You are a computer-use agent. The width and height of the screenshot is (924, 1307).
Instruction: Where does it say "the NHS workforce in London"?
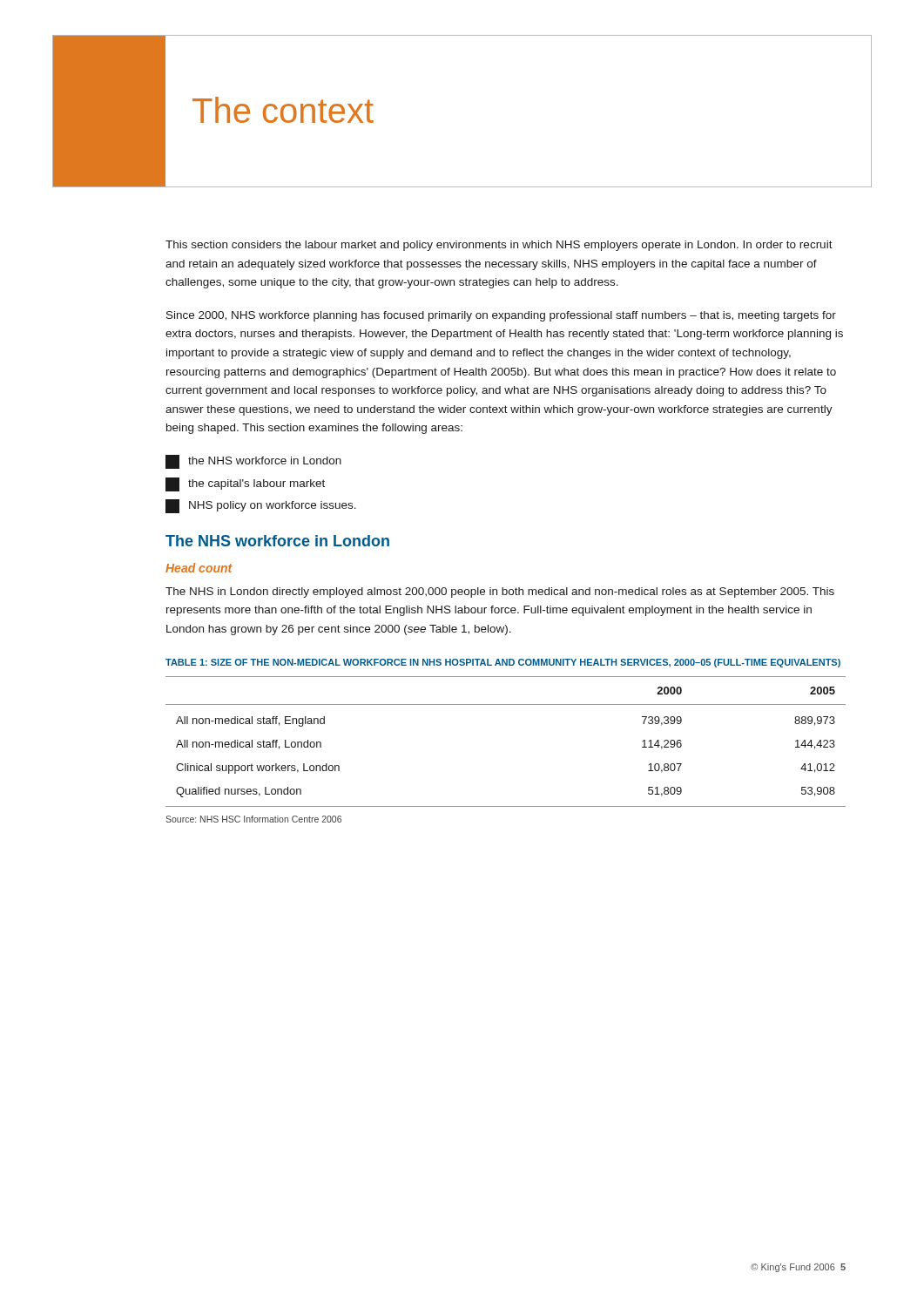point(254,461)
